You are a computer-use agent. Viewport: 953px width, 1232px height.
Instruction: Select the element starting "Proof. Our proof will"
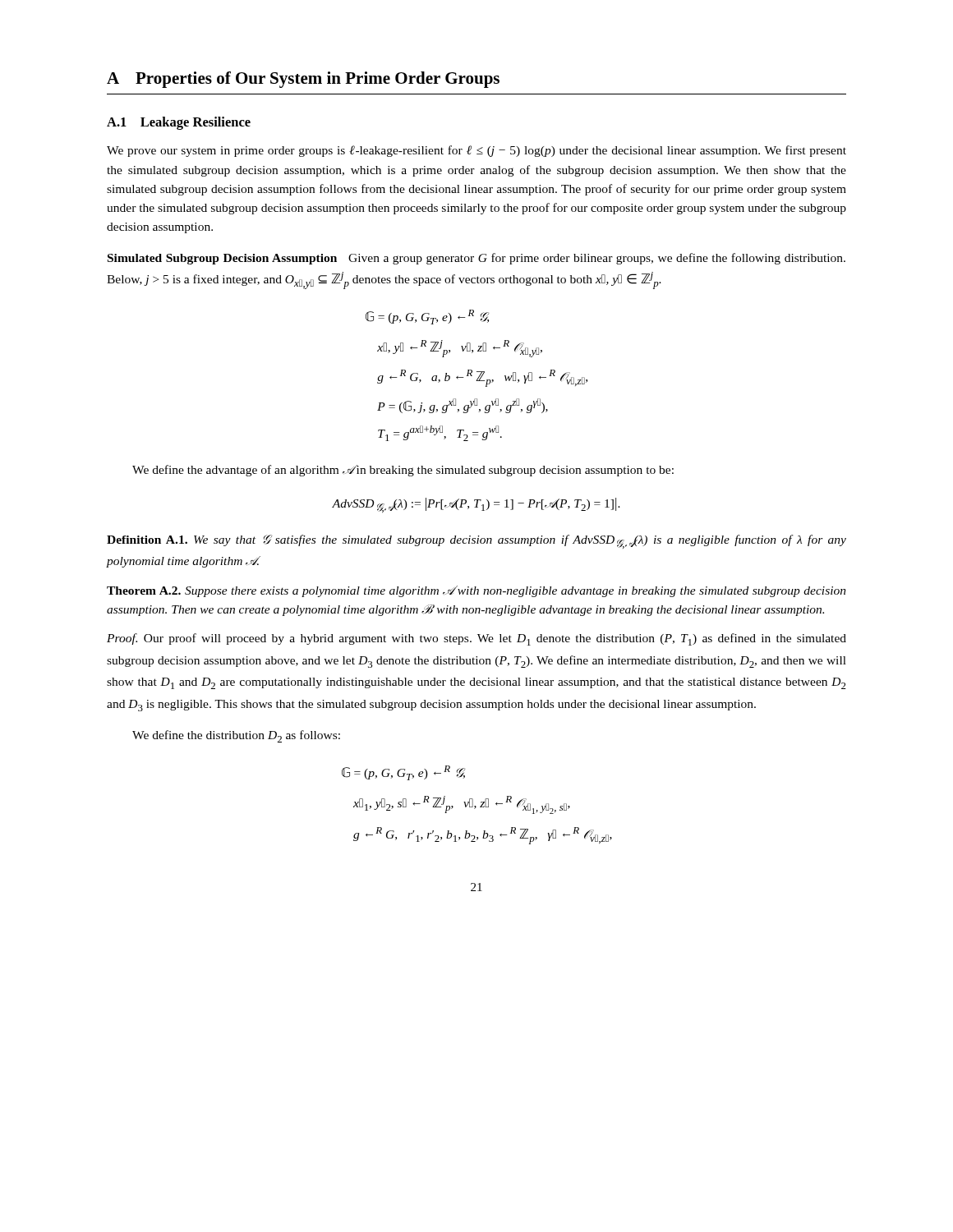click(x=476, y=672)
